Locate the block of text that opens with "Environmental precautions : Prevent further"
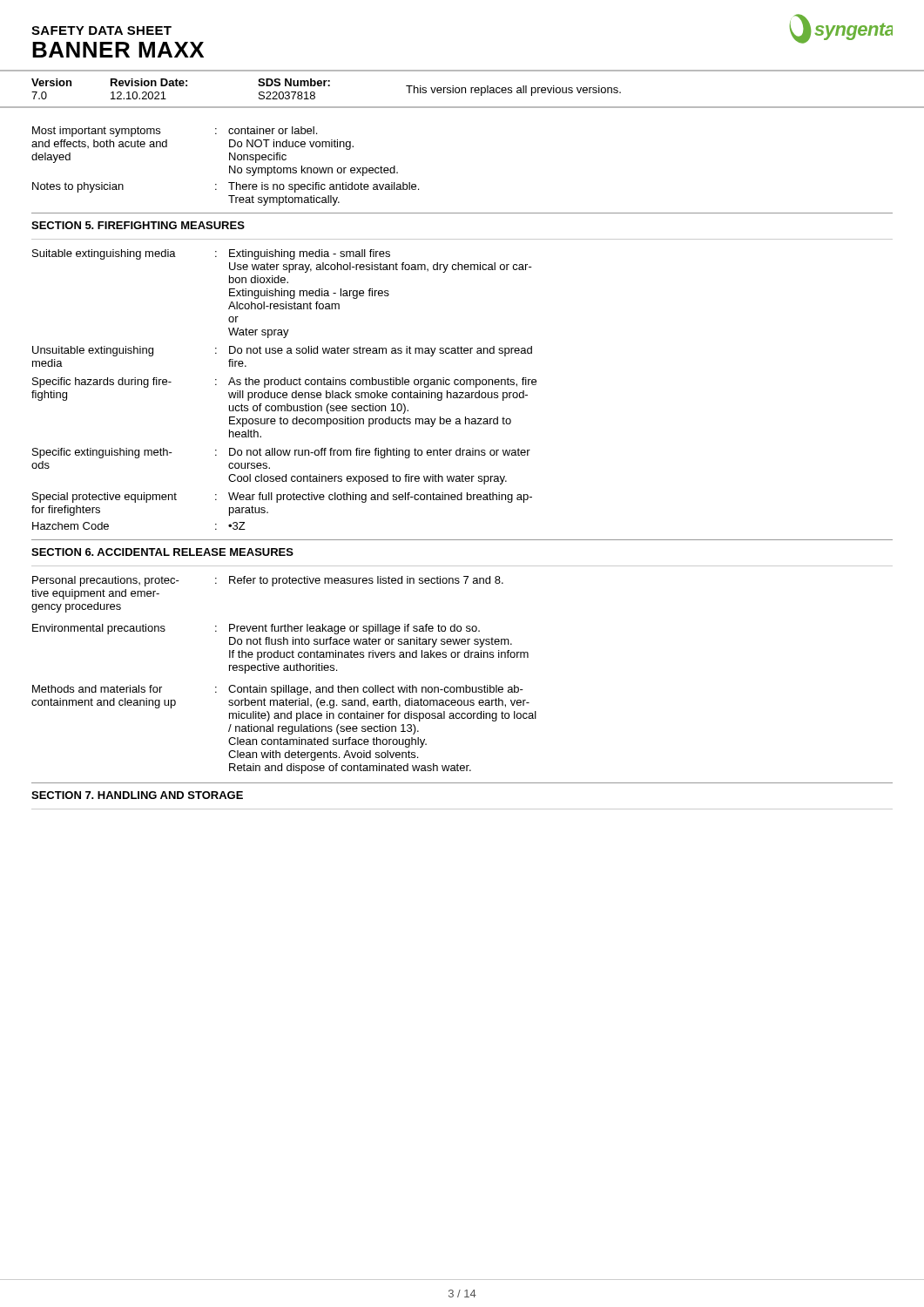Screen dimensions: 1307x924 coord(462,647)
